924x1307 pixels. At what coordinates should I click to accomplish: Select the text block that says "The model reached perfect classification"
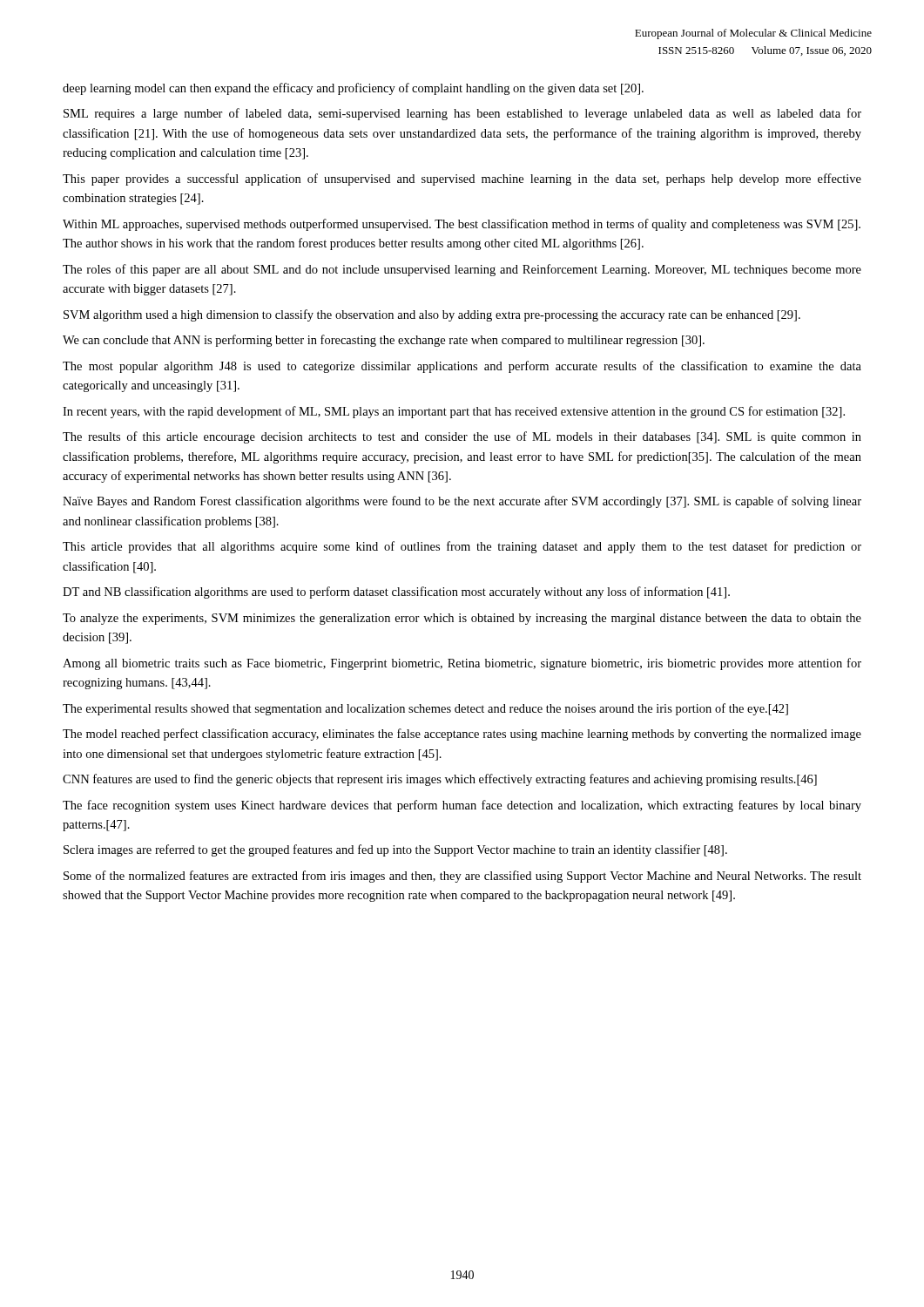(462, 744)
